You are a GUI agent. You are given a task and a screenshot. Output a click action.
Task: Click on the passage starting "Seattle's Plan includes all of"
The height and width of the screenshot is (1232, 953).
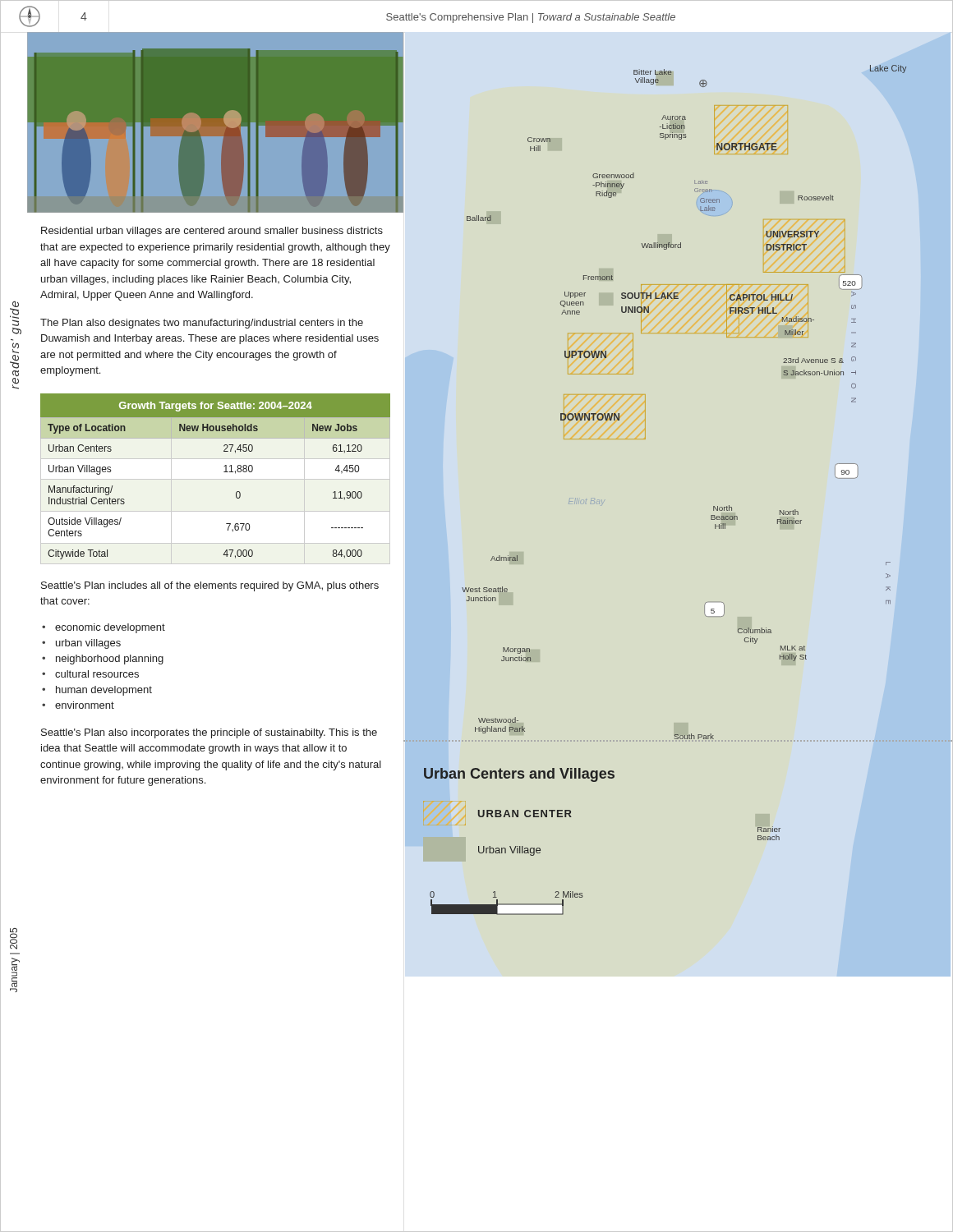(x=215, y=593)
